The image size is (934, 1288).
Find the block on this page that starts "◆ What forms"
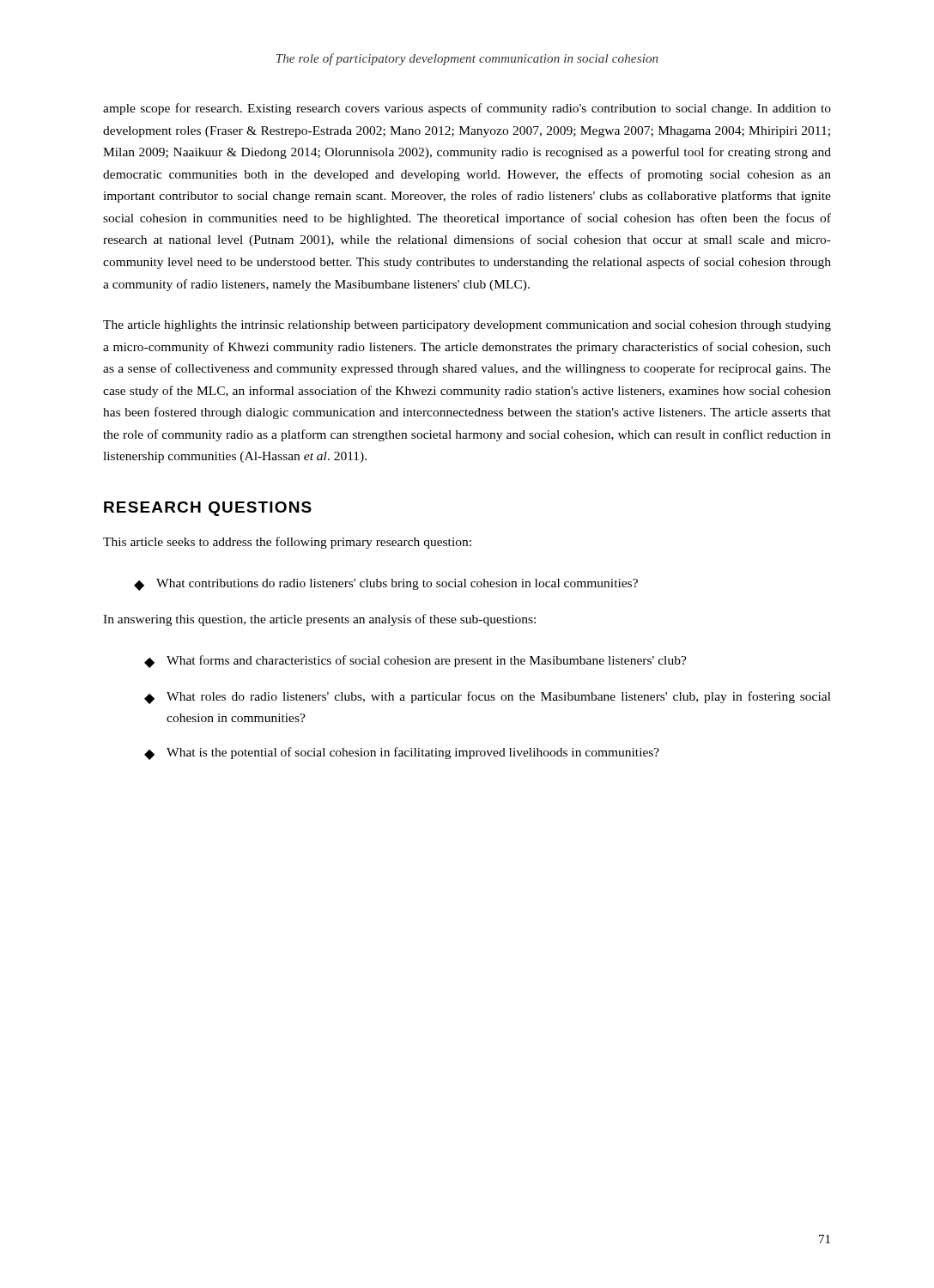(x=488, y=661)
